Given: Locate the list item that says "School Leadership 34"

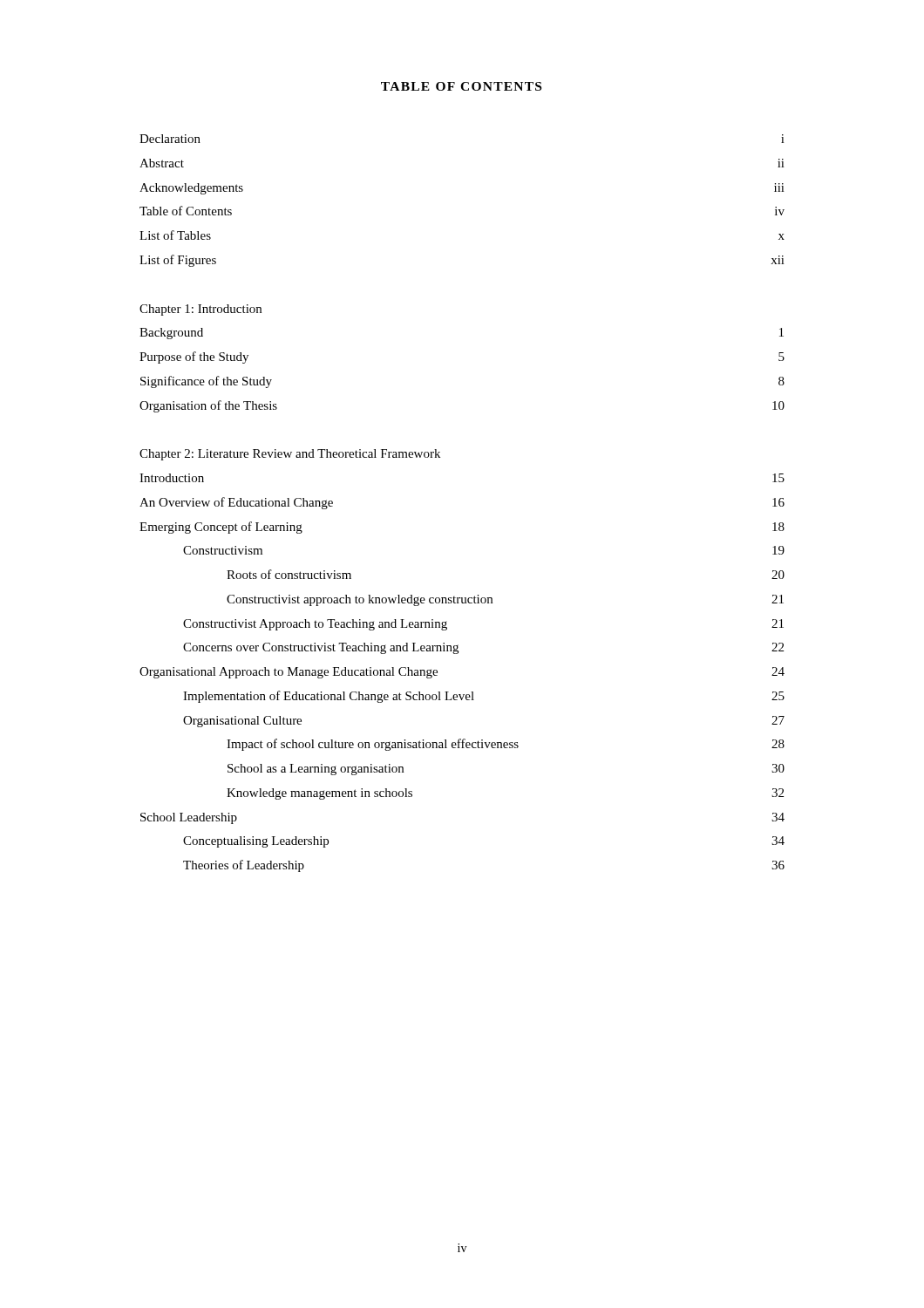Looking at the screenshot, I should (182, 818).
